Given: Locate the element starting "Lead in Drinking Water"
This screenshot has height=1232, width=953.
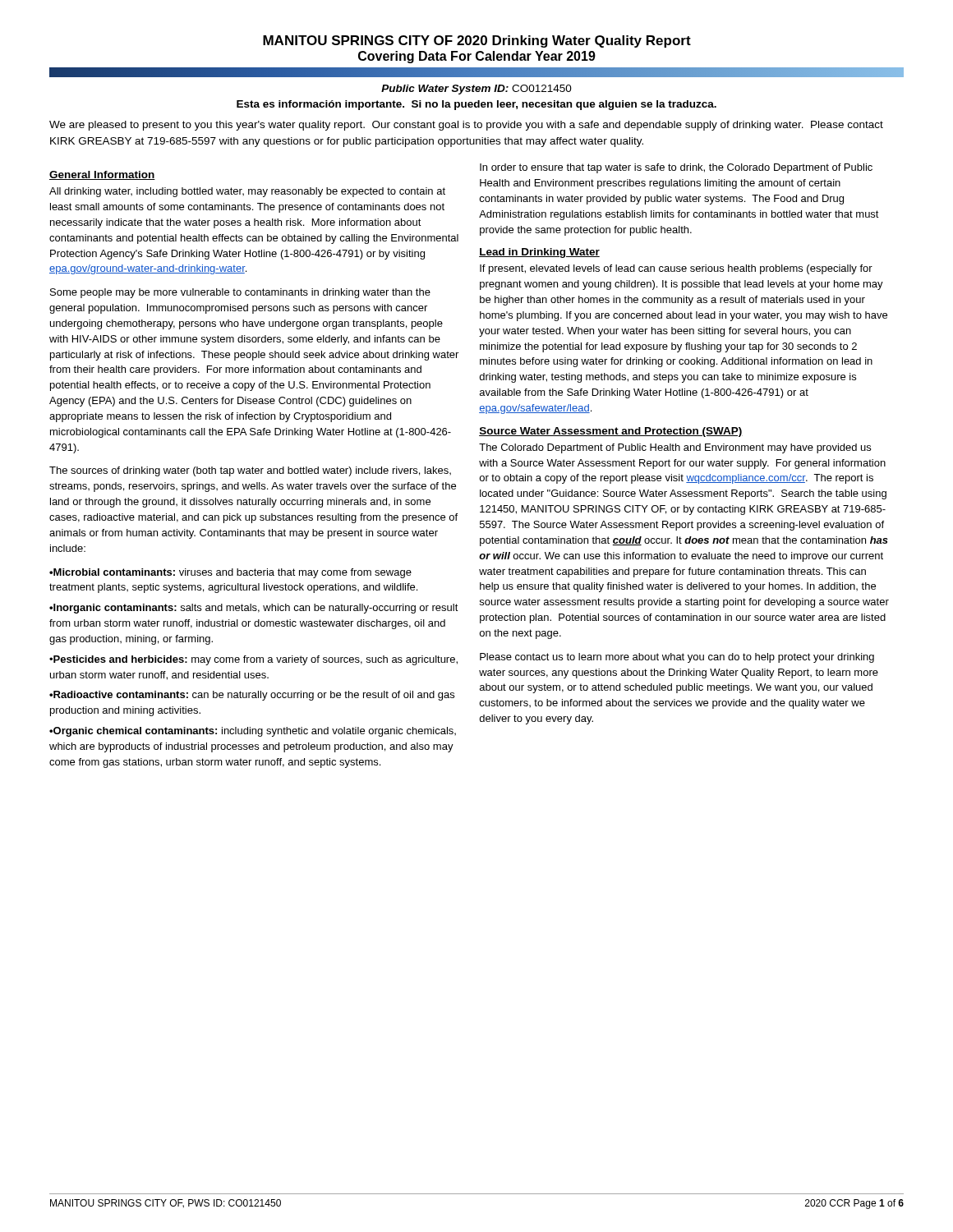Looking at the screenshot, I should (539, 252).
